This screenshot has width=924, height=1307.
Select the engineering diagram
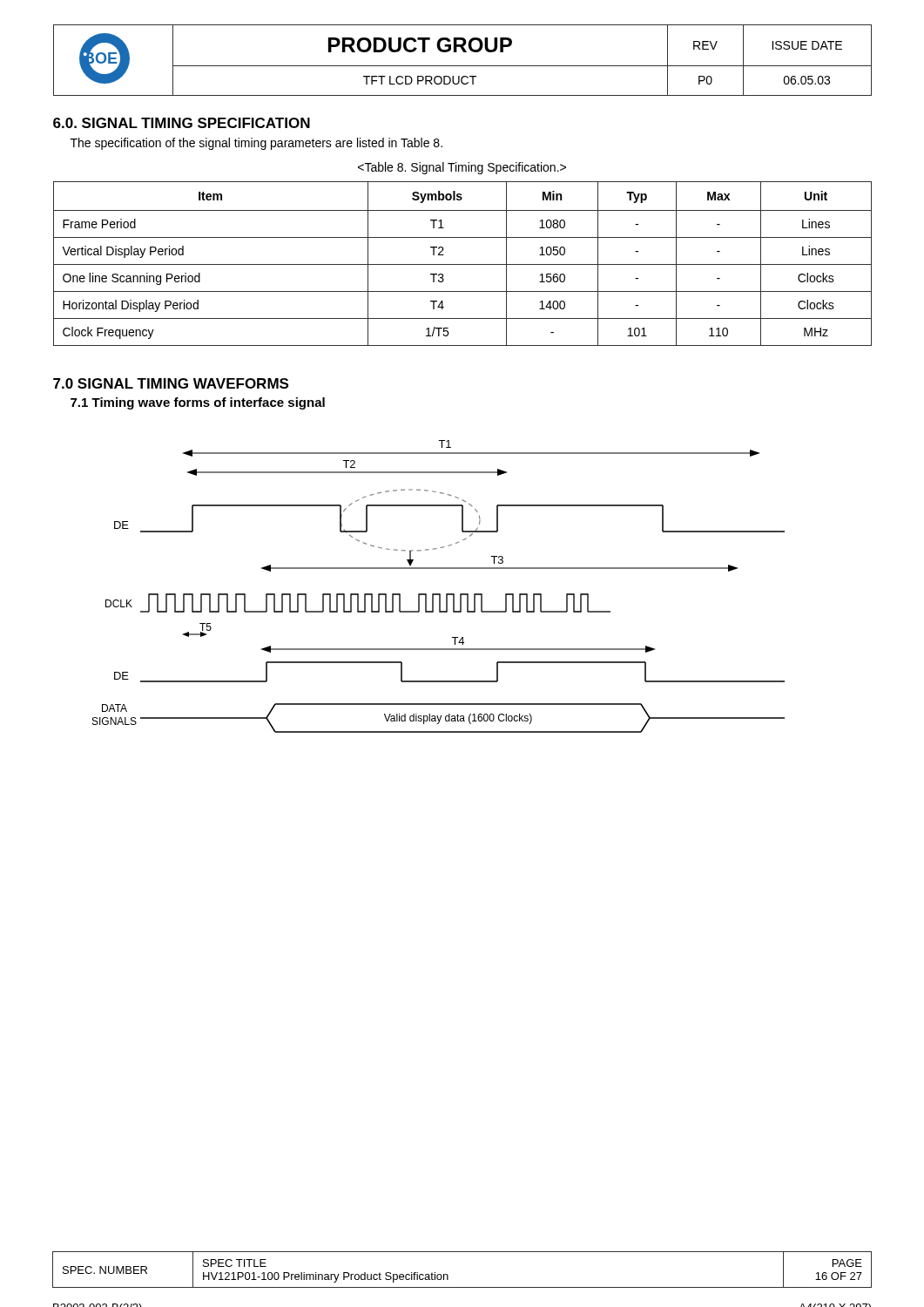point(462,590)
